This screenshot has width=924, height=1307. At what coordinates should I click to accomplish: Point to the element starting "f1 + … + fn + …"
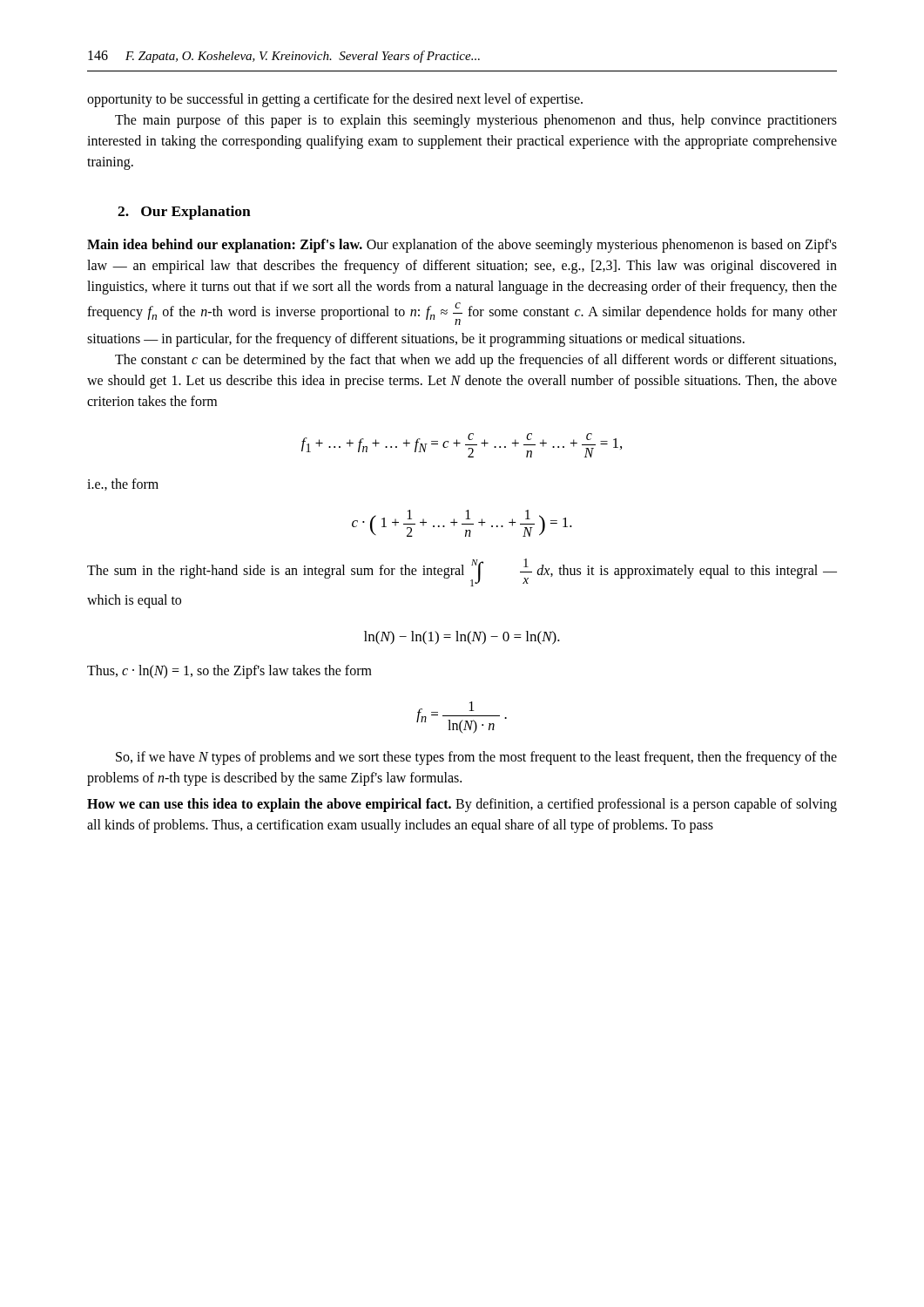(x=462, y=445)
